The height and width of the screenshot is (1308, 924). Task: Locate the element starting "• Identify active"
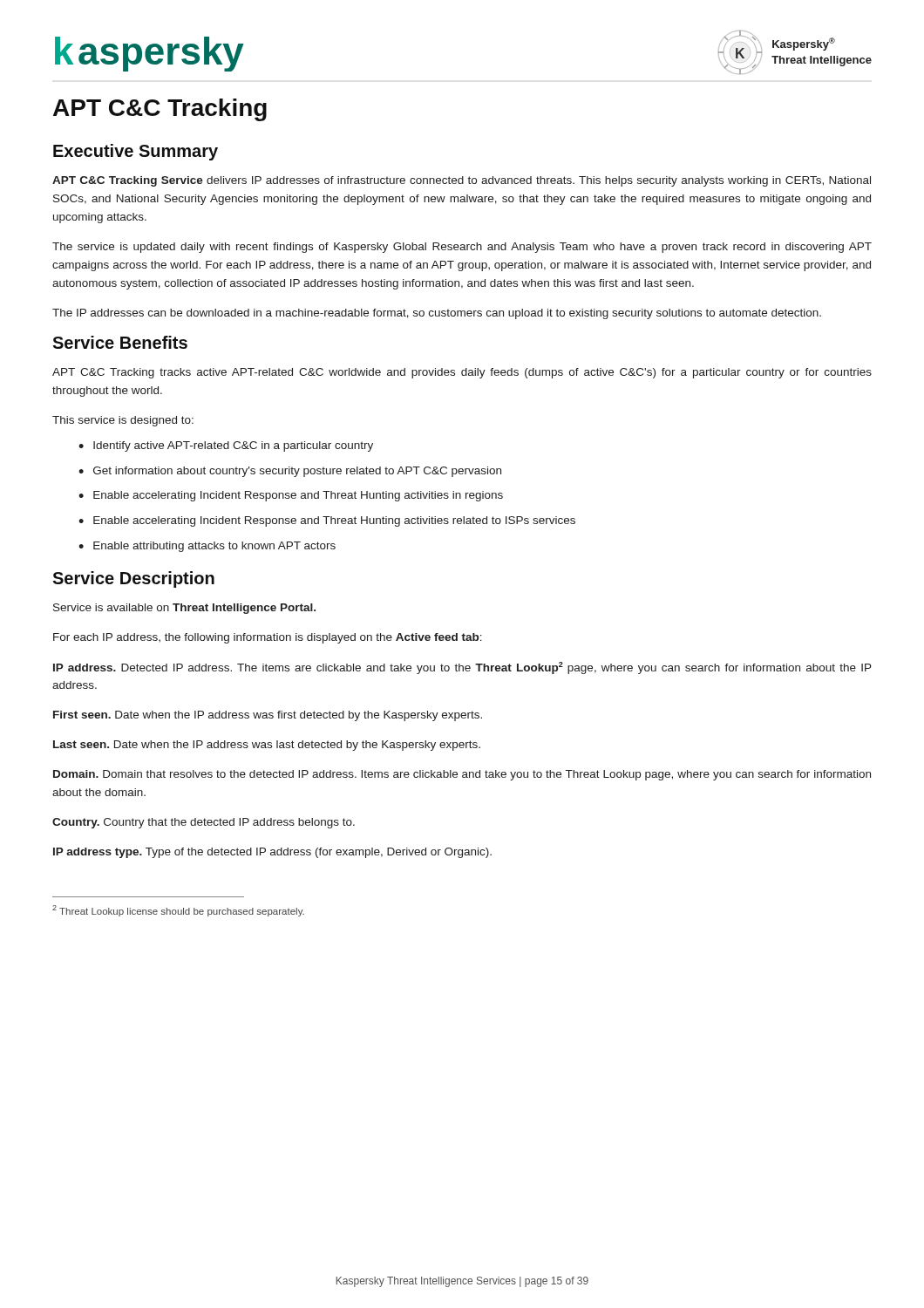[x=226, y=447]
